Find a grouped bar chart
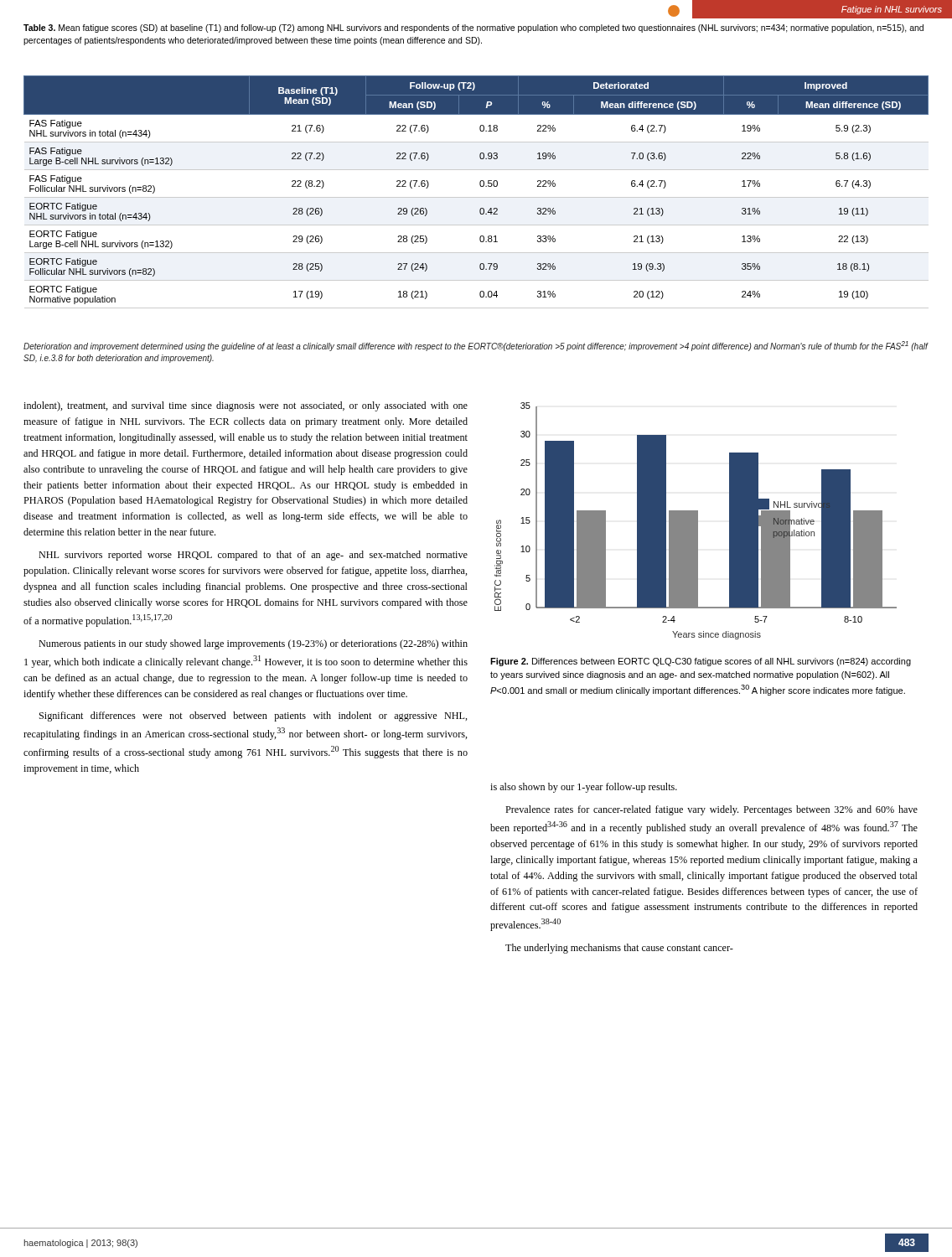Image resolution: width=952 pixels, height=1257 pixels. coord(704,524)
